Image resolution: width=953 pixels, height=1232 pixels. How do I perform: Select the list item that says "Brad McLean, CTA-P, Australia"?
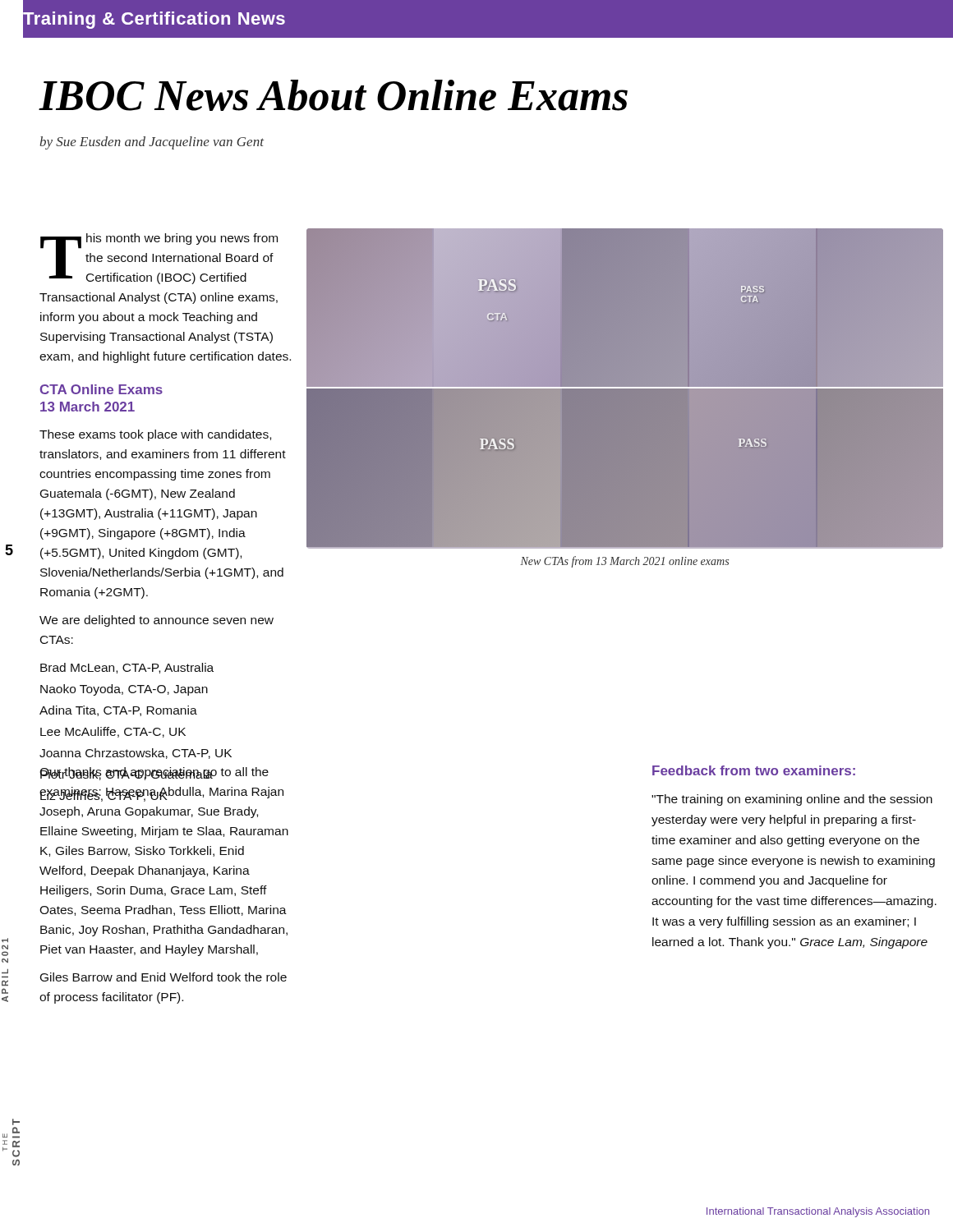(x=127, y=667)
